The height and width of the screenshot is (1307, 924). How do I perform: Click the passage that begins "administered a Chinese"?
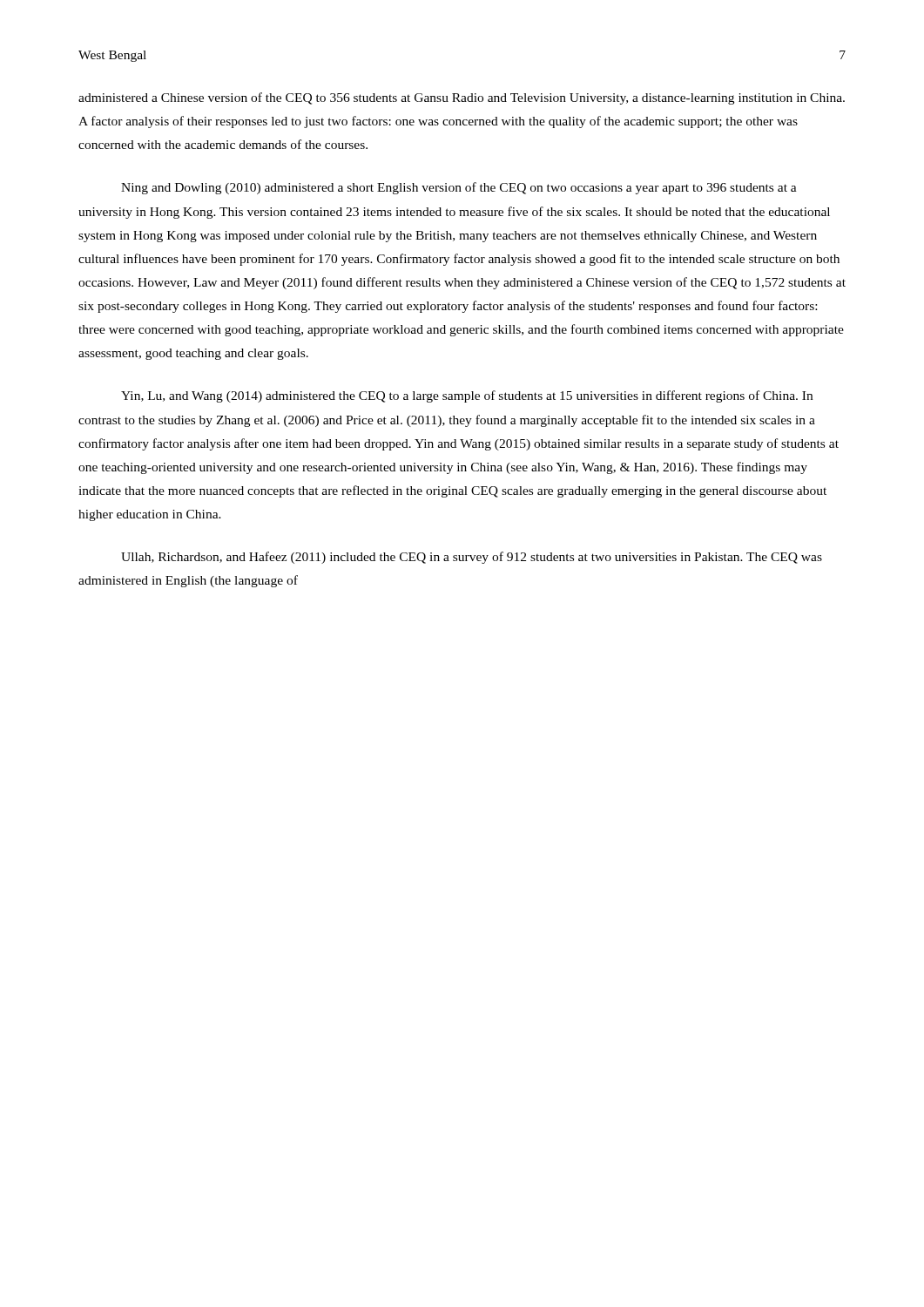tap(462, 121)
